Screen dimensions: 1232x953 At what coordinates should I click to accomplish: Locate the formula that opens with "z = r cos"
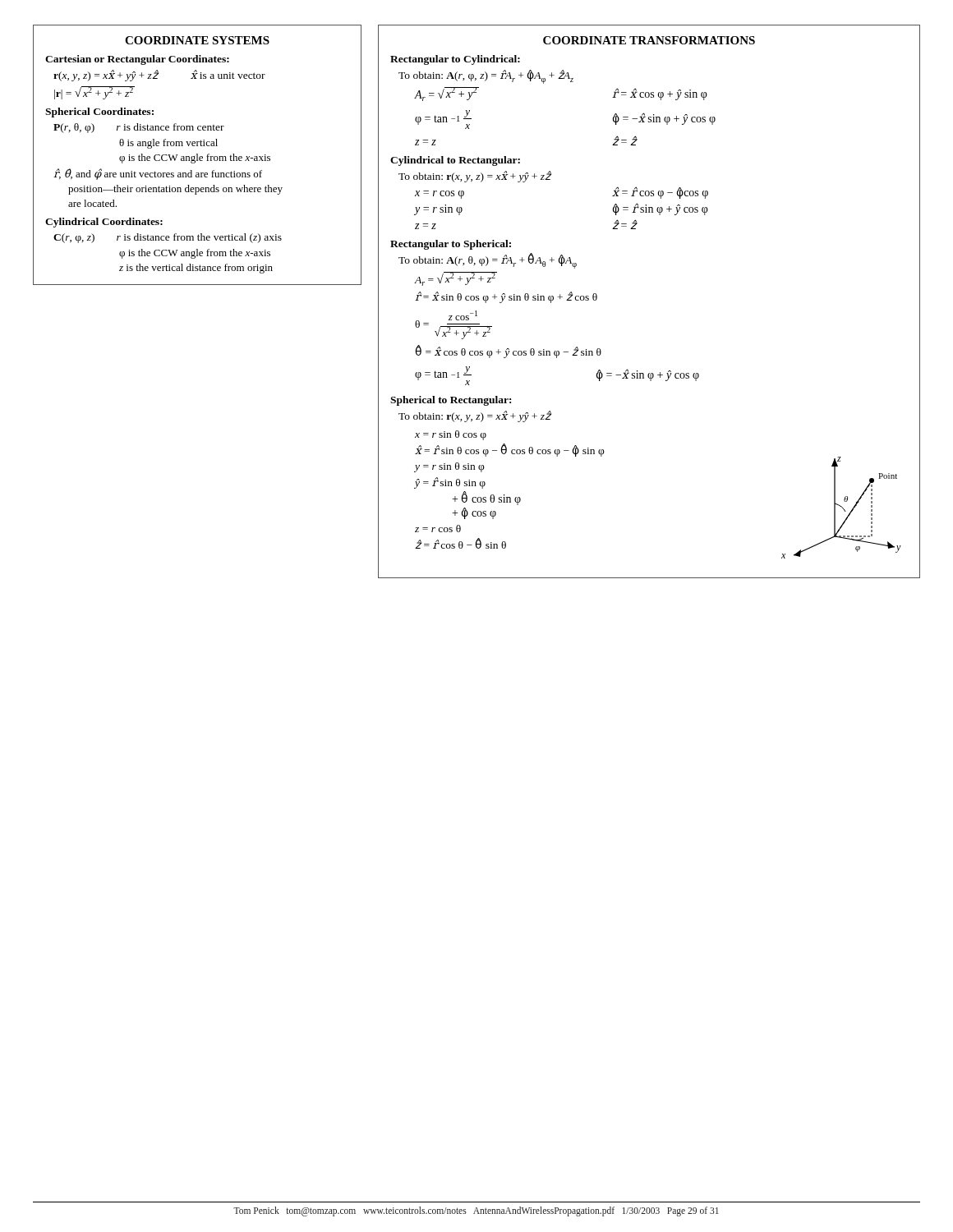point(438,528)
